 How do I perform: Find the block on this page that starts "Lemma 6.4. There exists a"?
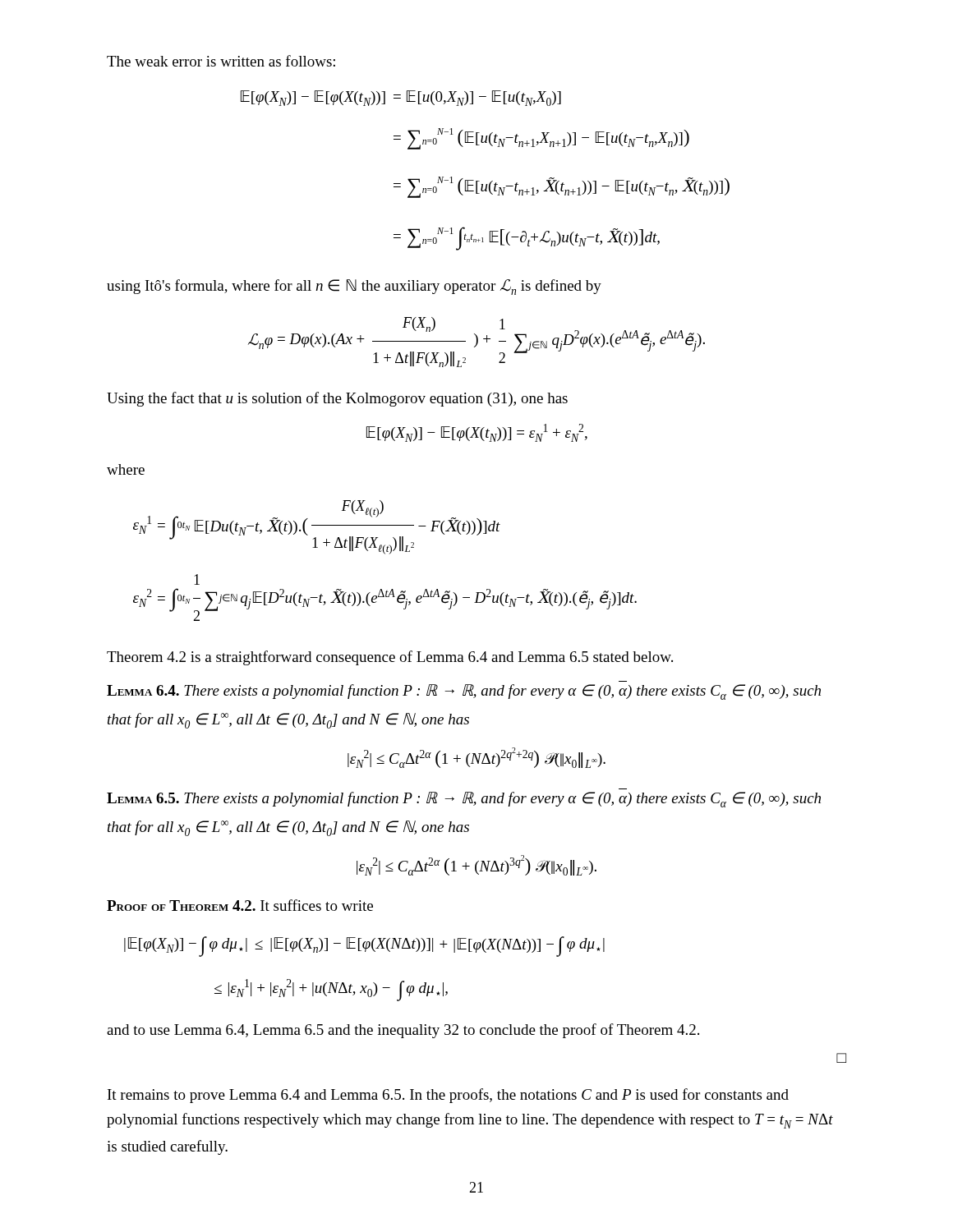click(476, 727)
